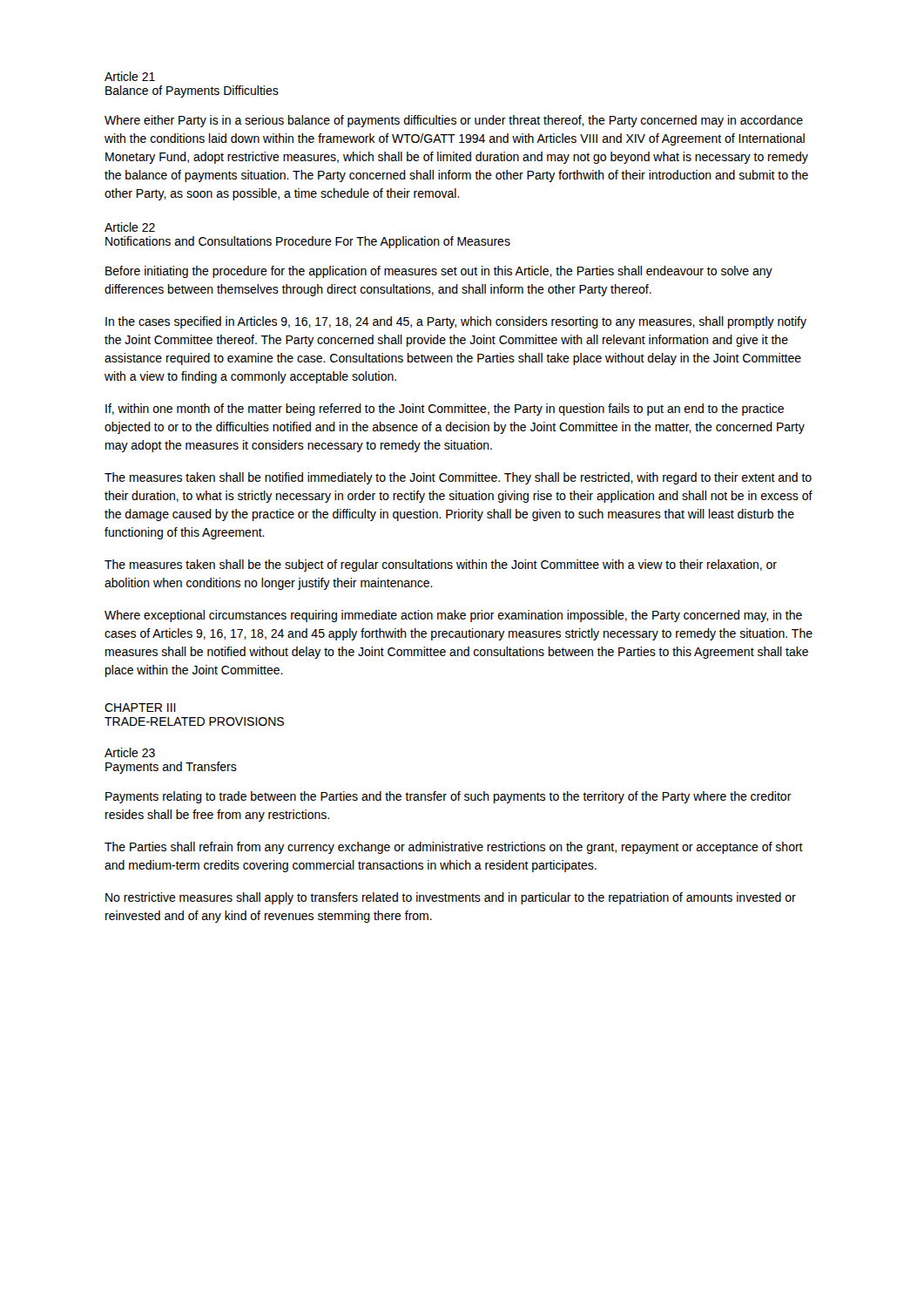Point to the text block starting "In the cases specified in Articles 9,"

(455, 349)
